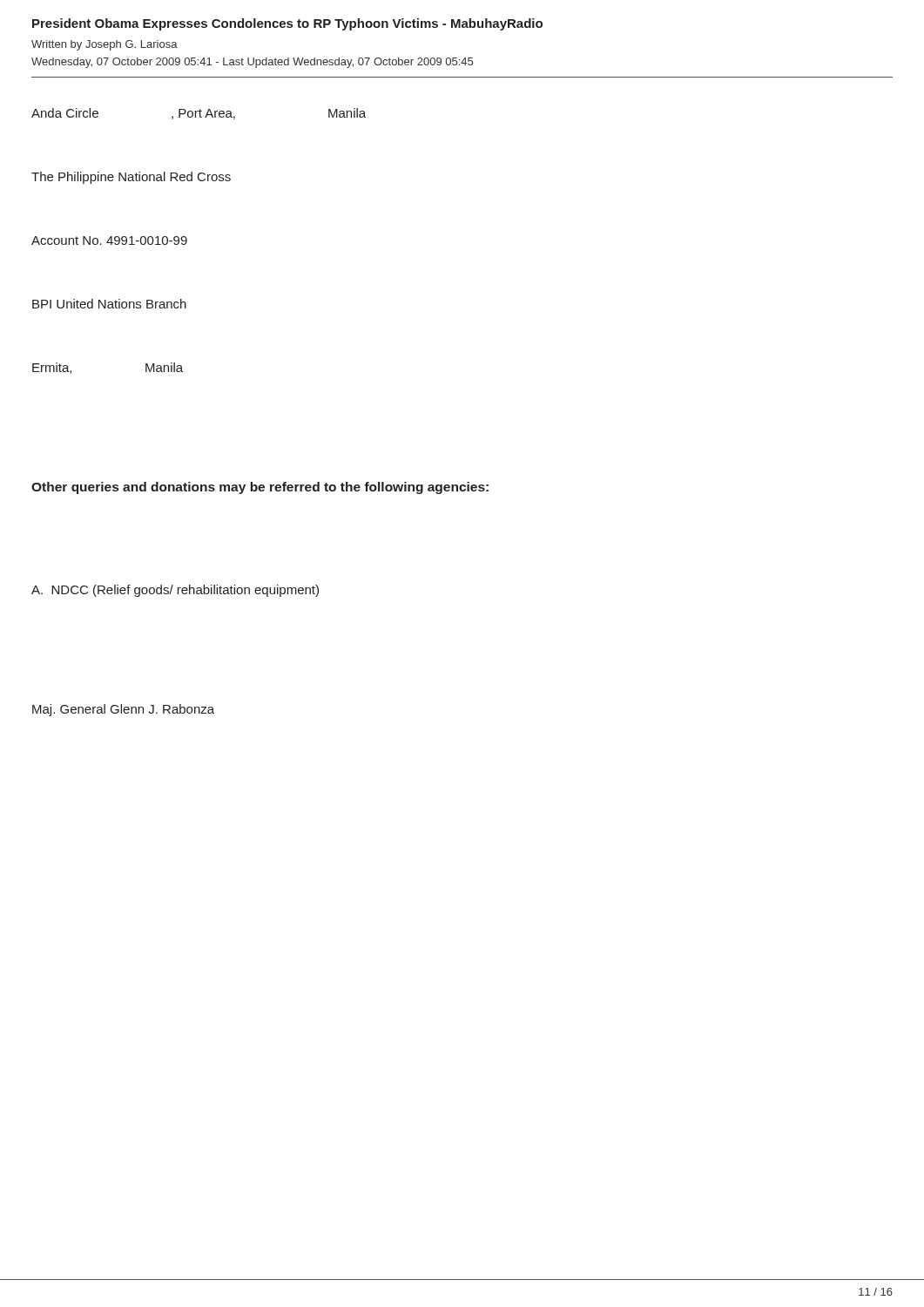Find the title

coord(287,23)
